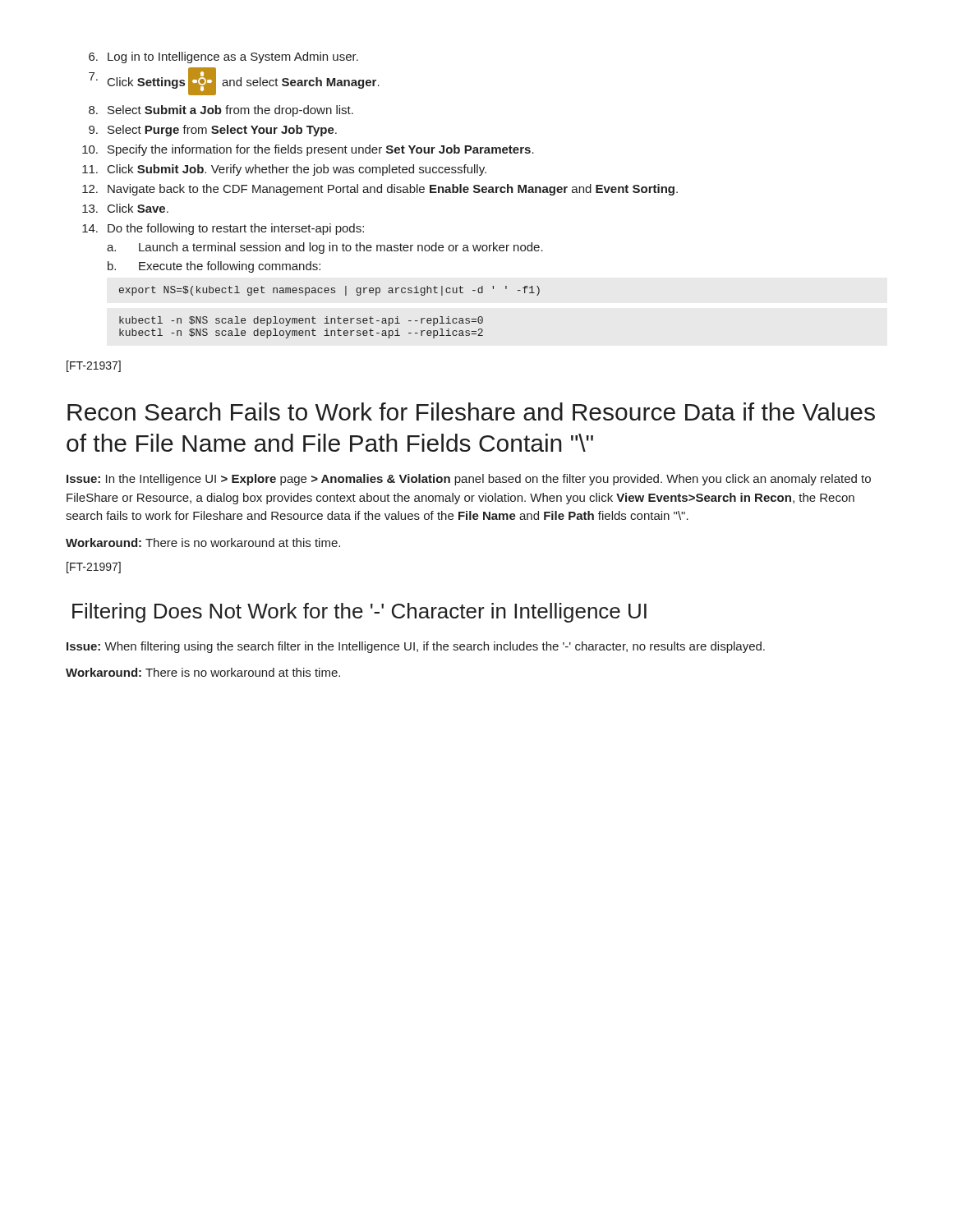Locate the list item that reads "12. Navigate back to the CDF Management"

[x=476, y=188]
